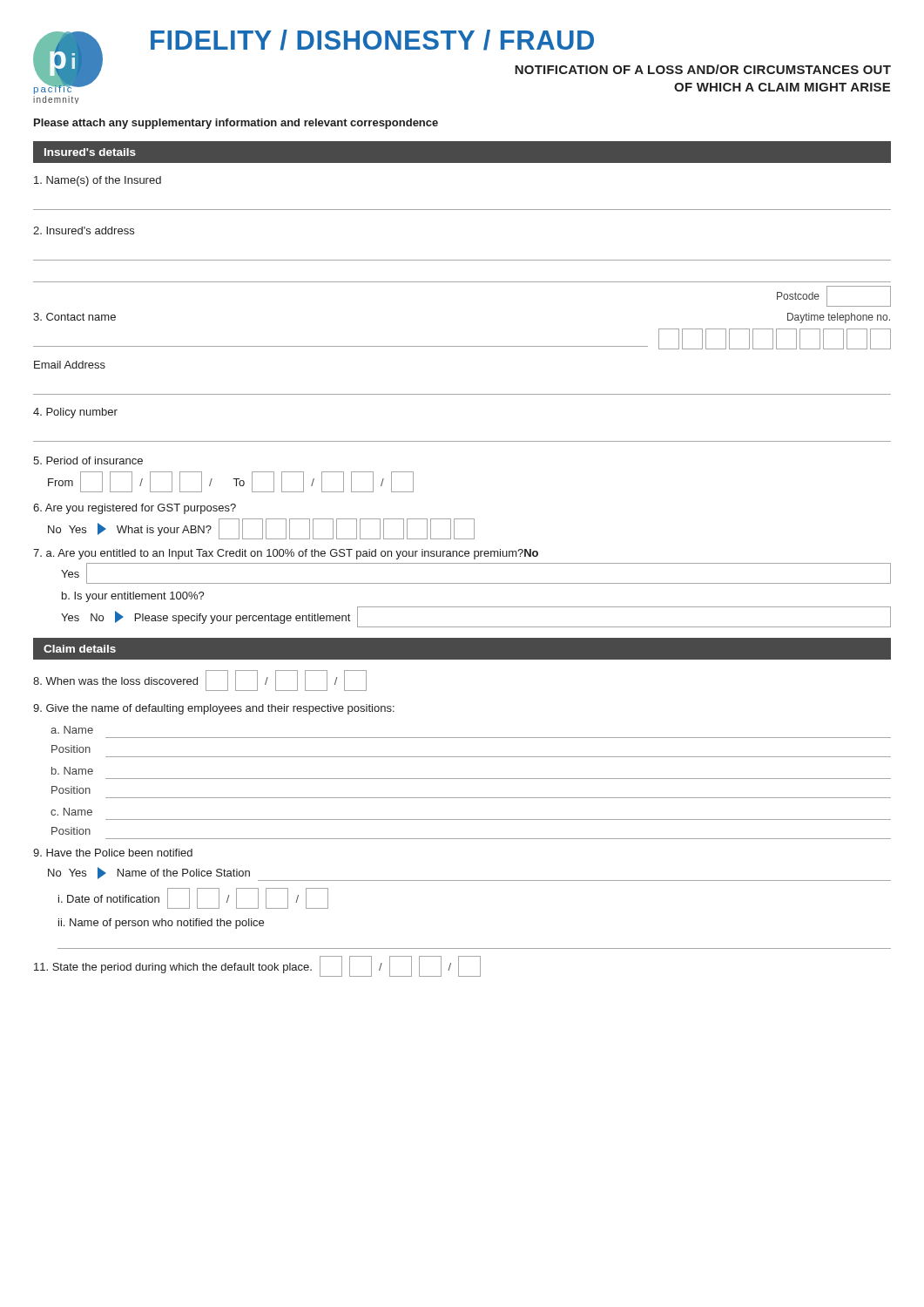Click where it says "Email Address"
This screenshot has height=1307, width=924.
point(70,365)
